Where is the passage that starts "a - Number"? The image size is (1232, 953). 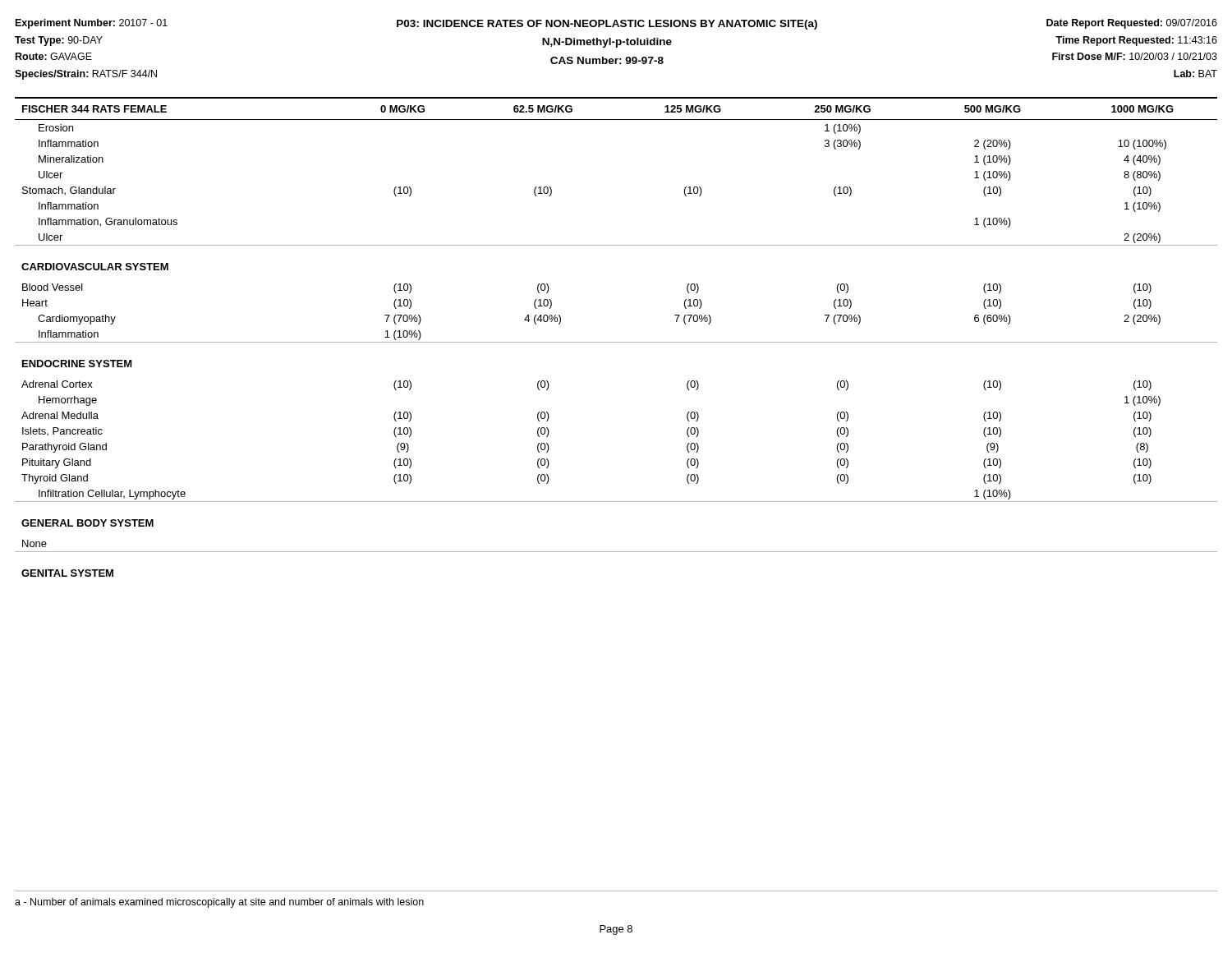point(219,902)
